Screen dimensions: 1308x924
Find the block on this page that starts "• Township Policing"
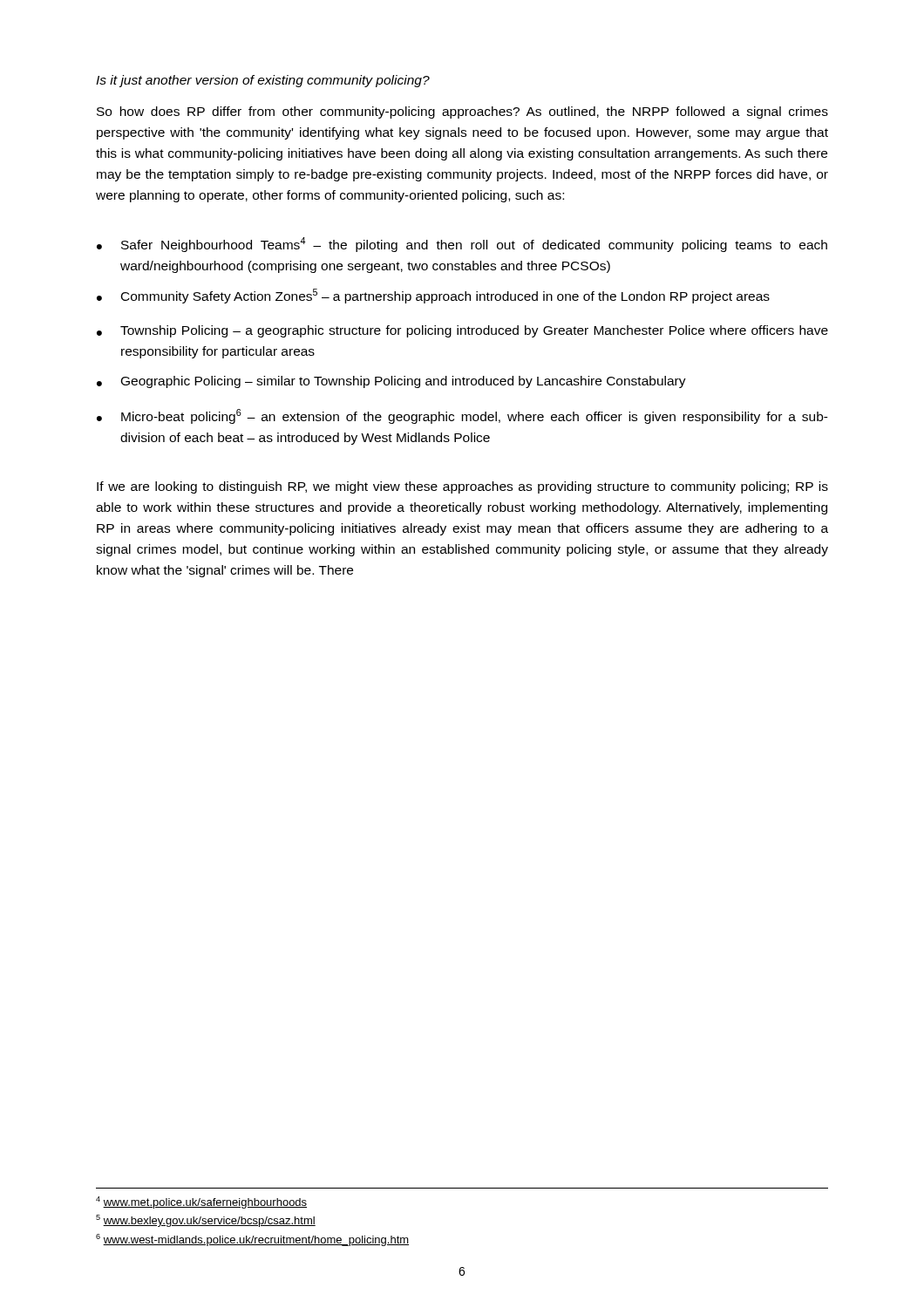coord(462,341)
